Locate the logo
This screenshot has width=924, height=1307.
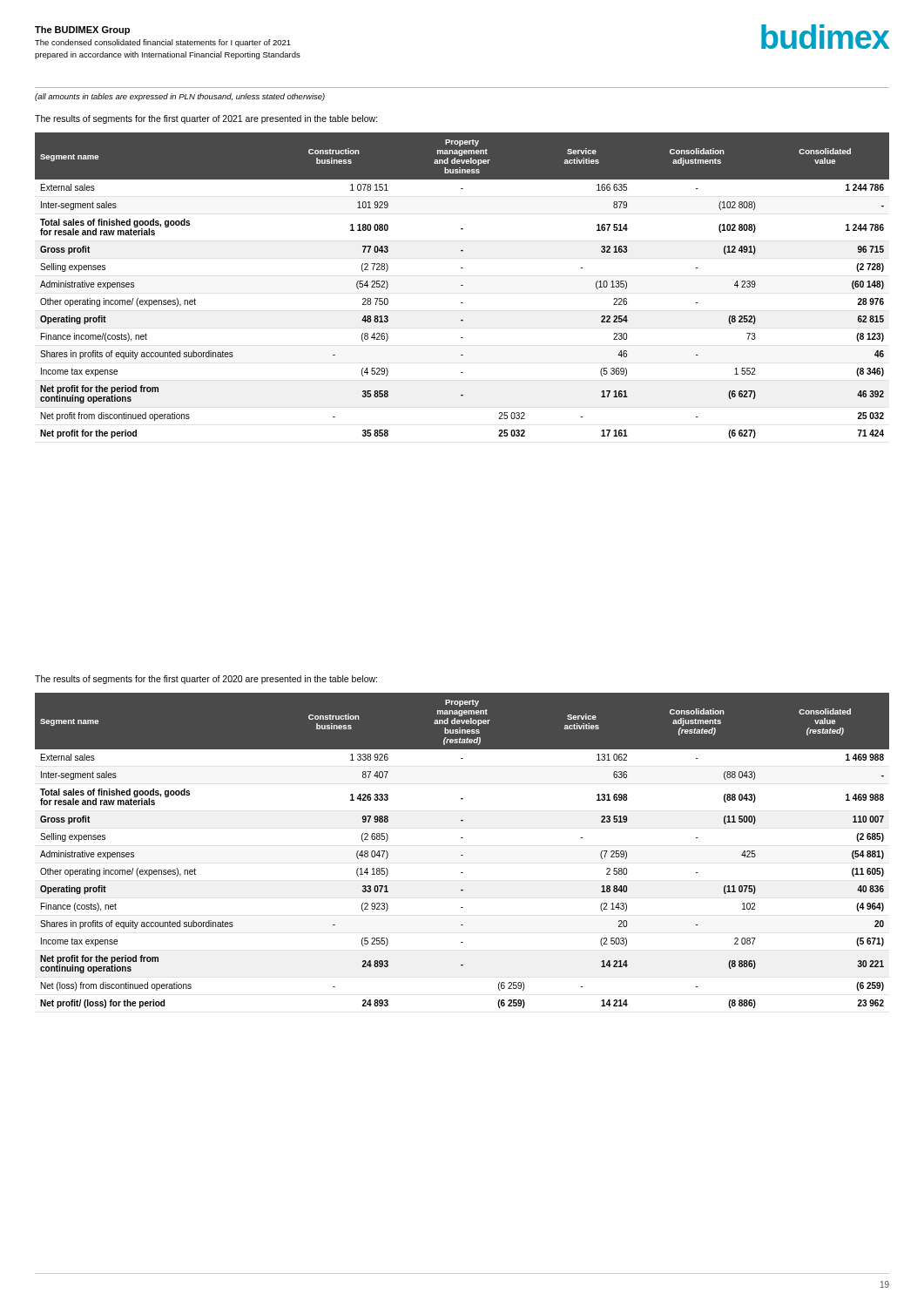(x=824, y=38)
